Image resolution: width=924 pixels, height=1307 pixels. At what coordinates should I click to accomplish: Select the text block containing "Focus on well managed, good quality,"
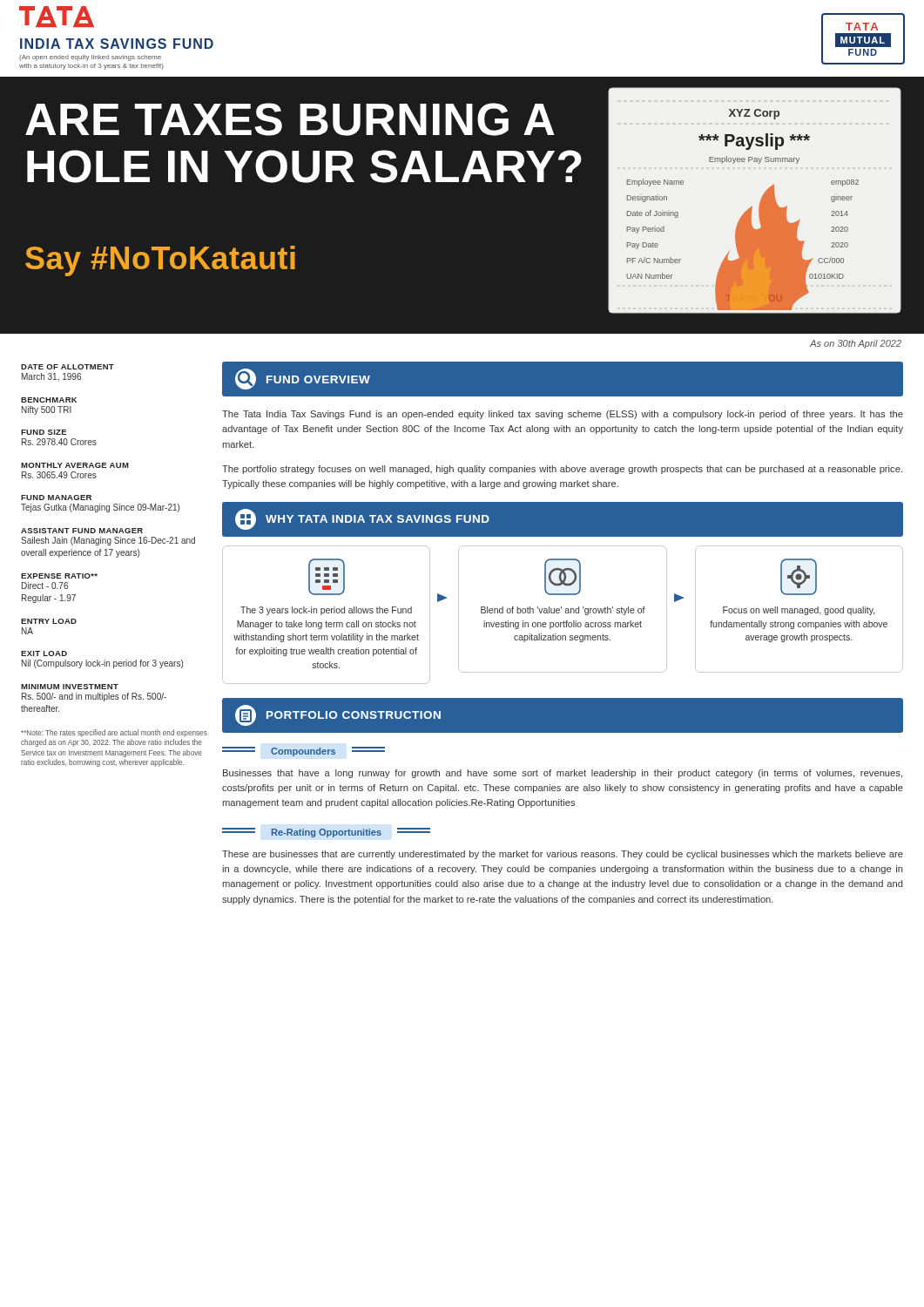[799, 600]
